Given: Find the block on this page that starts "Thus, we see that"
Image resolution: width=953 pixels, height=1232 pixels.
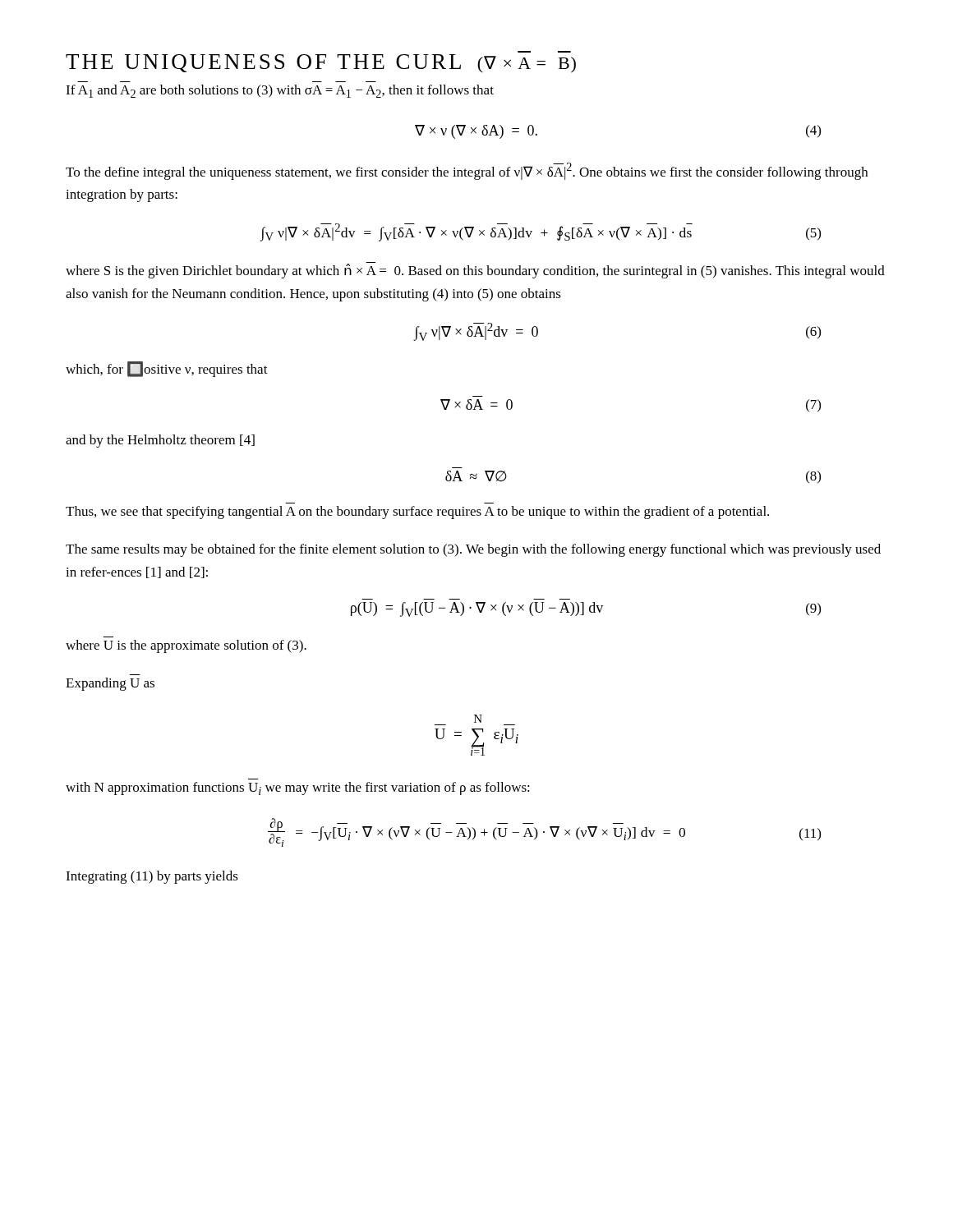Looking at the screenshot, I should (418, 511).
